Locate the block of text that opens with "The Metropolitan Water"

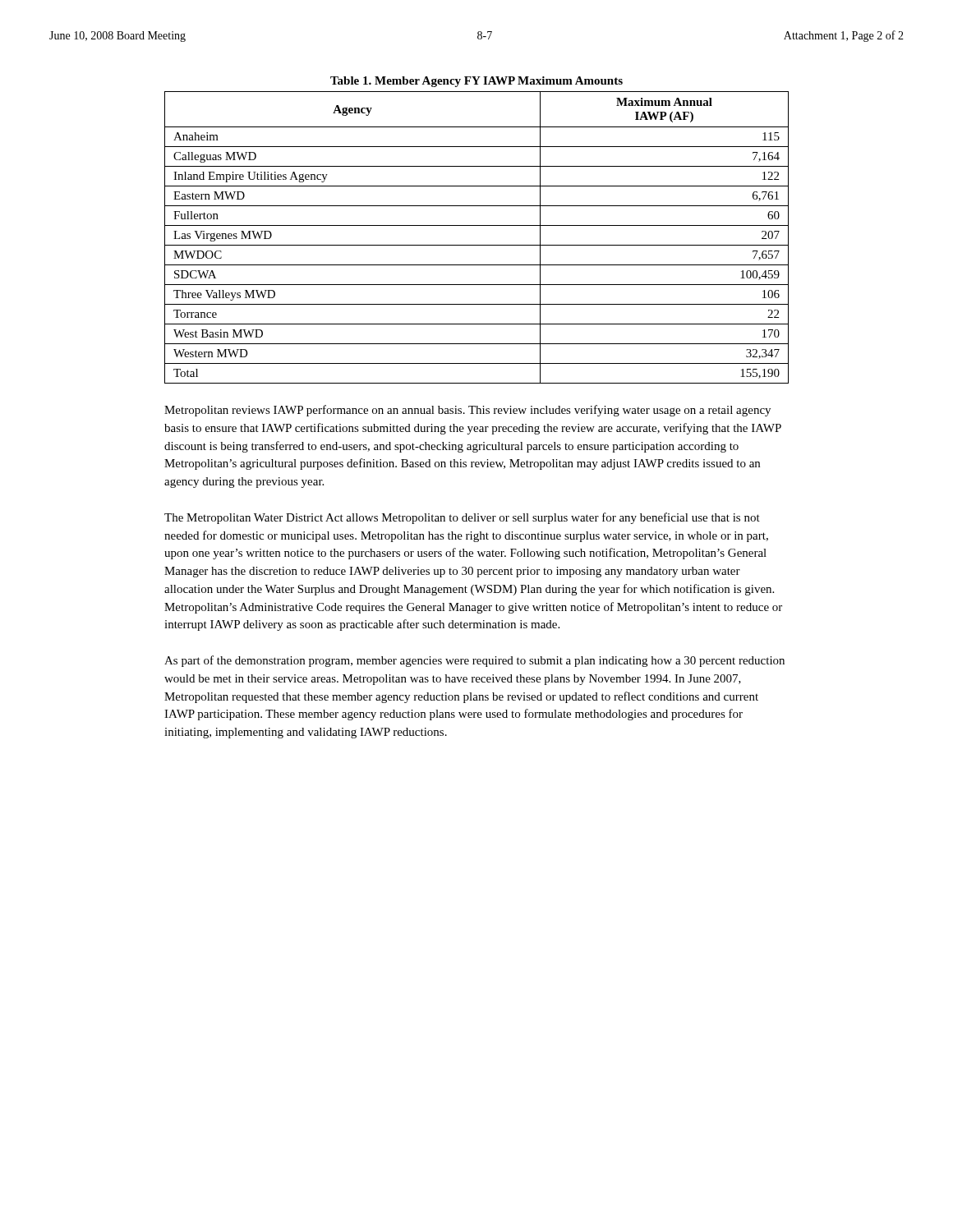click(x=473, y=571)
